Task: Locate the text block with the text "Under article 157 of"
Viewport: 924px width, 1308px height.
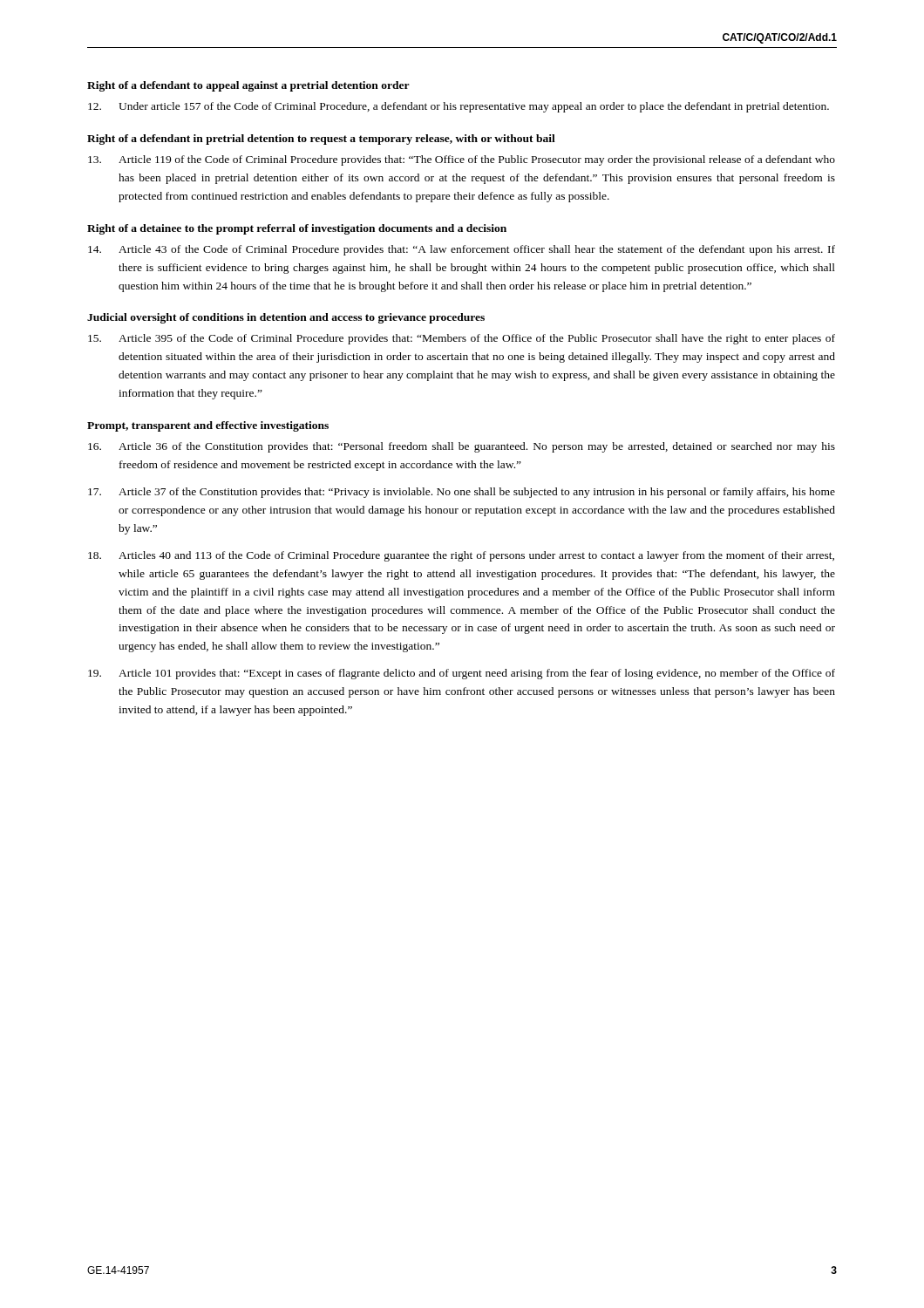Action: (461, 107)
